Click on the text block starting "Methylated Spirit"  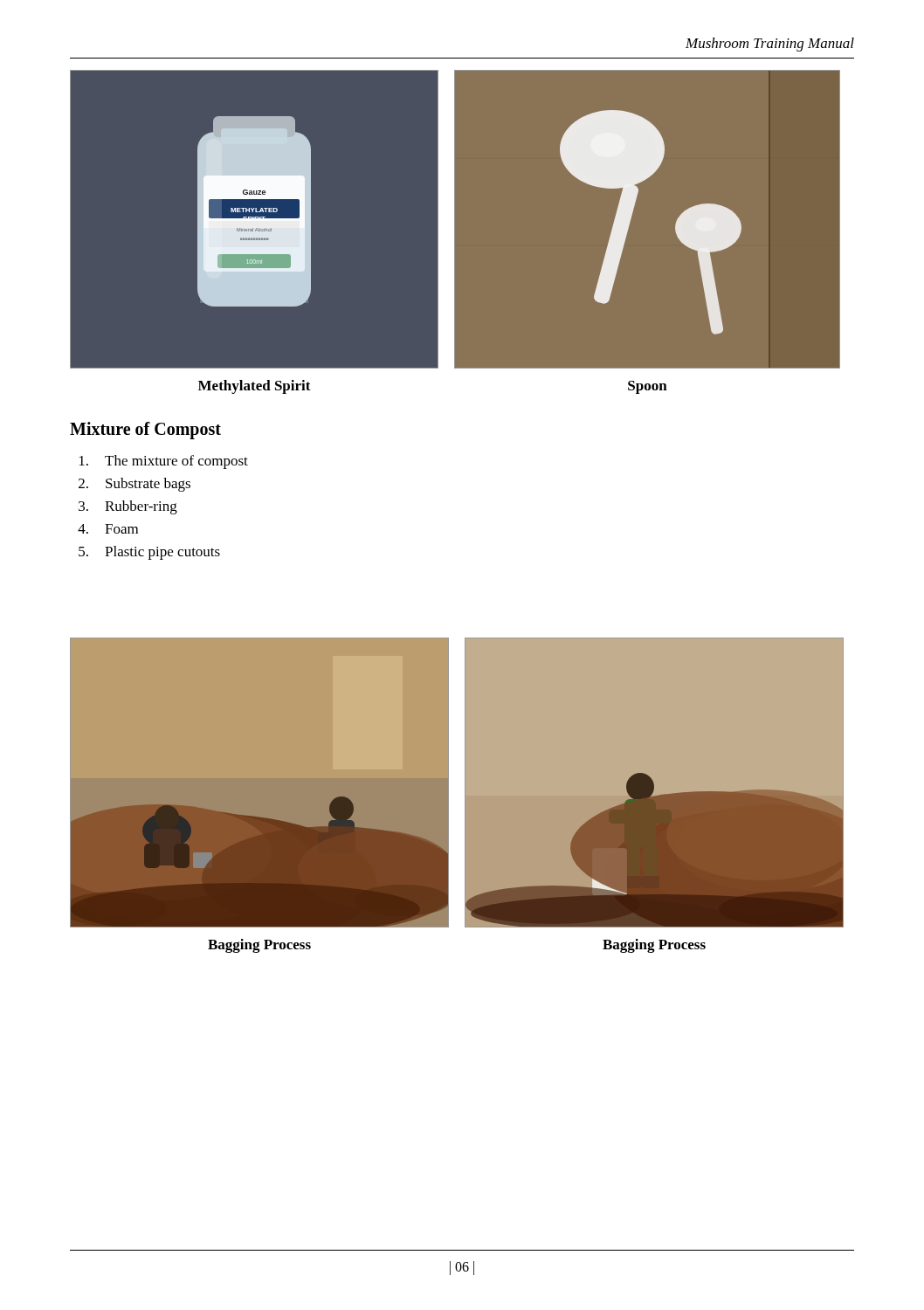(254, 386)
